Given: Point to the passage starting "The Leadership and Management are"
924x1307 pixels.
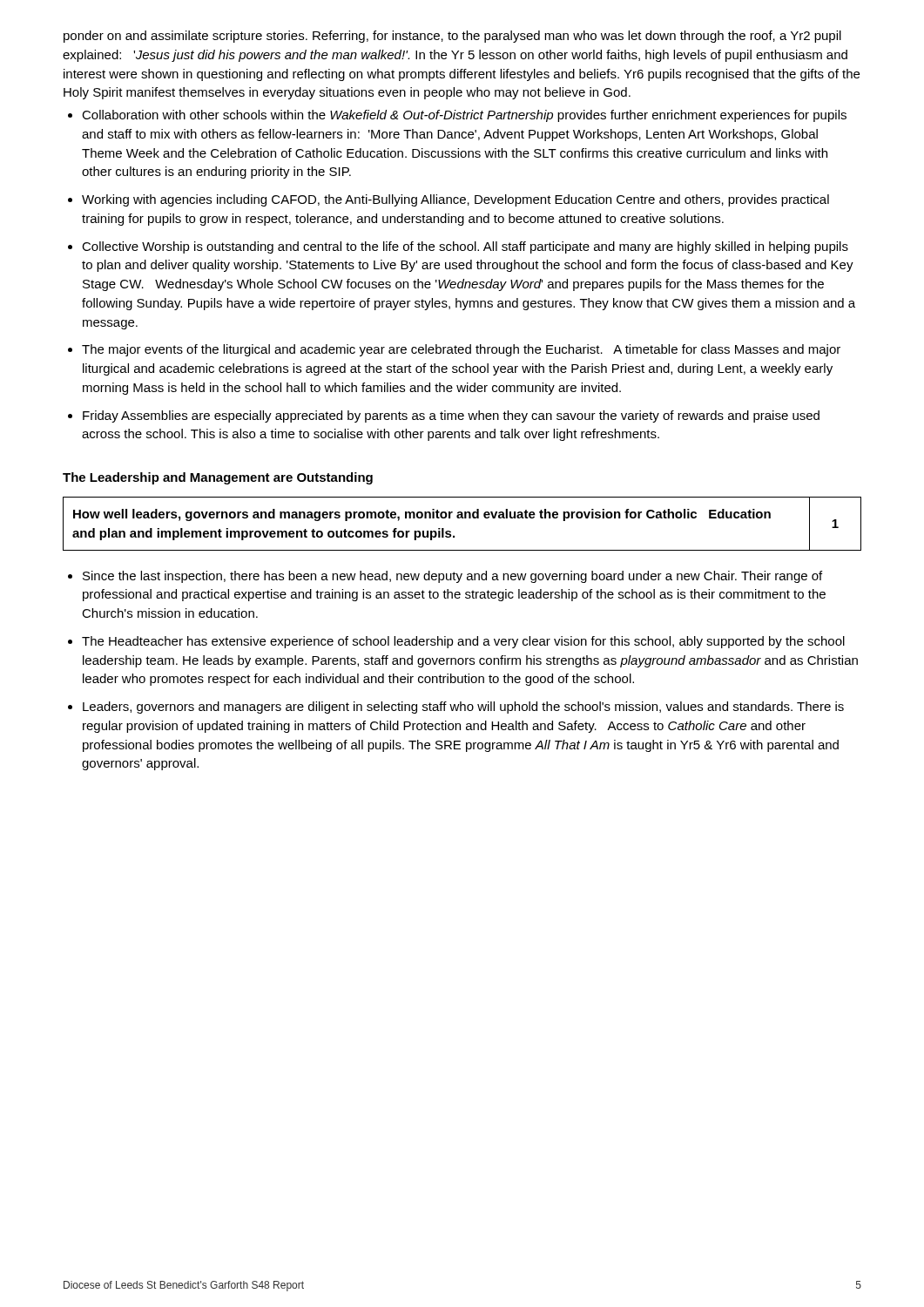Looking at the screenshot, I should pyautogui.click(x=218, y=477).
